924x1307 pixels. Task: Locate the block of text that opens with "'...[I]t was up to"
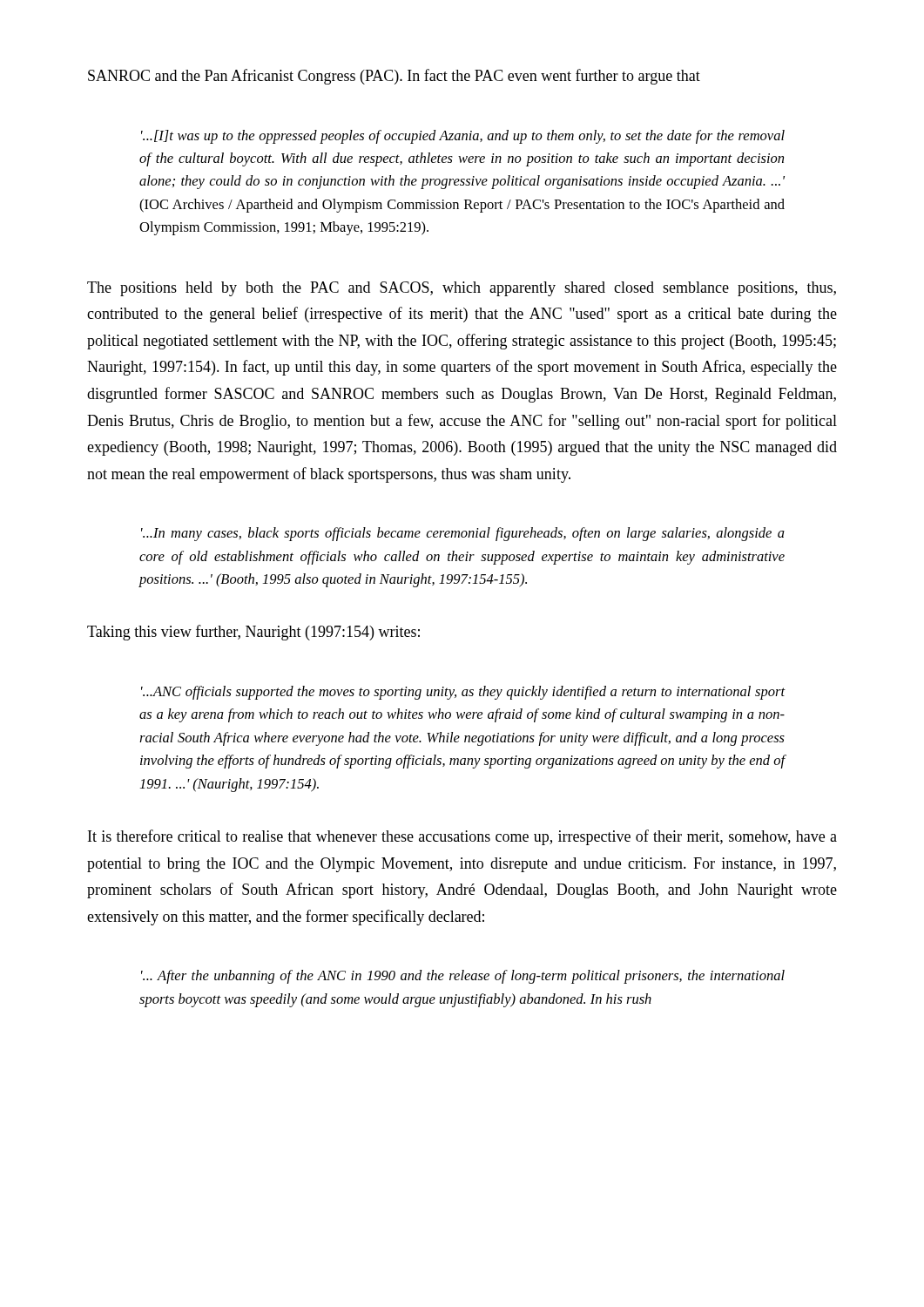pyautogui.click(x=462, y=181)
